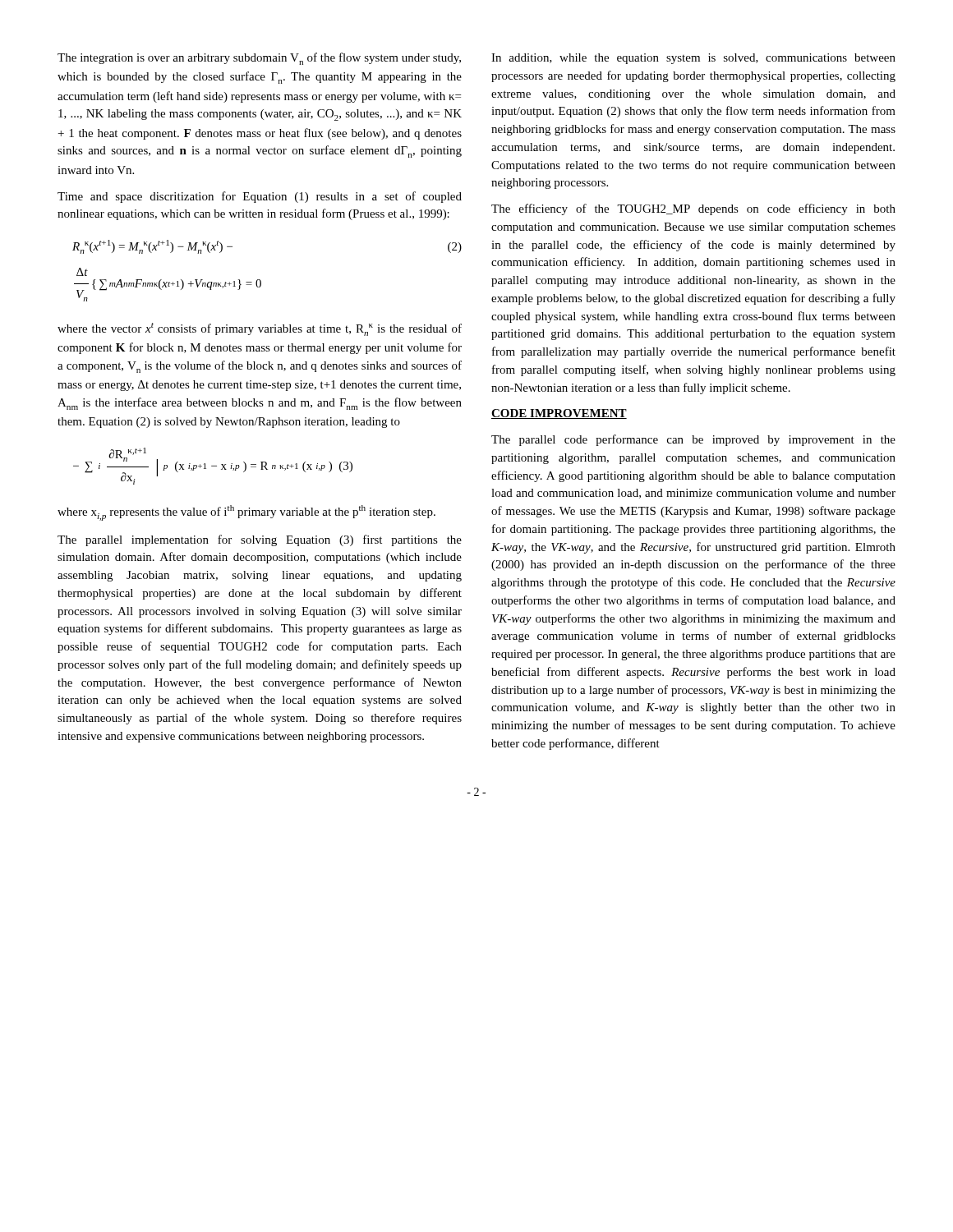Navigate to the block starting "The parallel code performance can be improved by"
The width and height of the screenshot is (953, 1232).
[693, 592]
